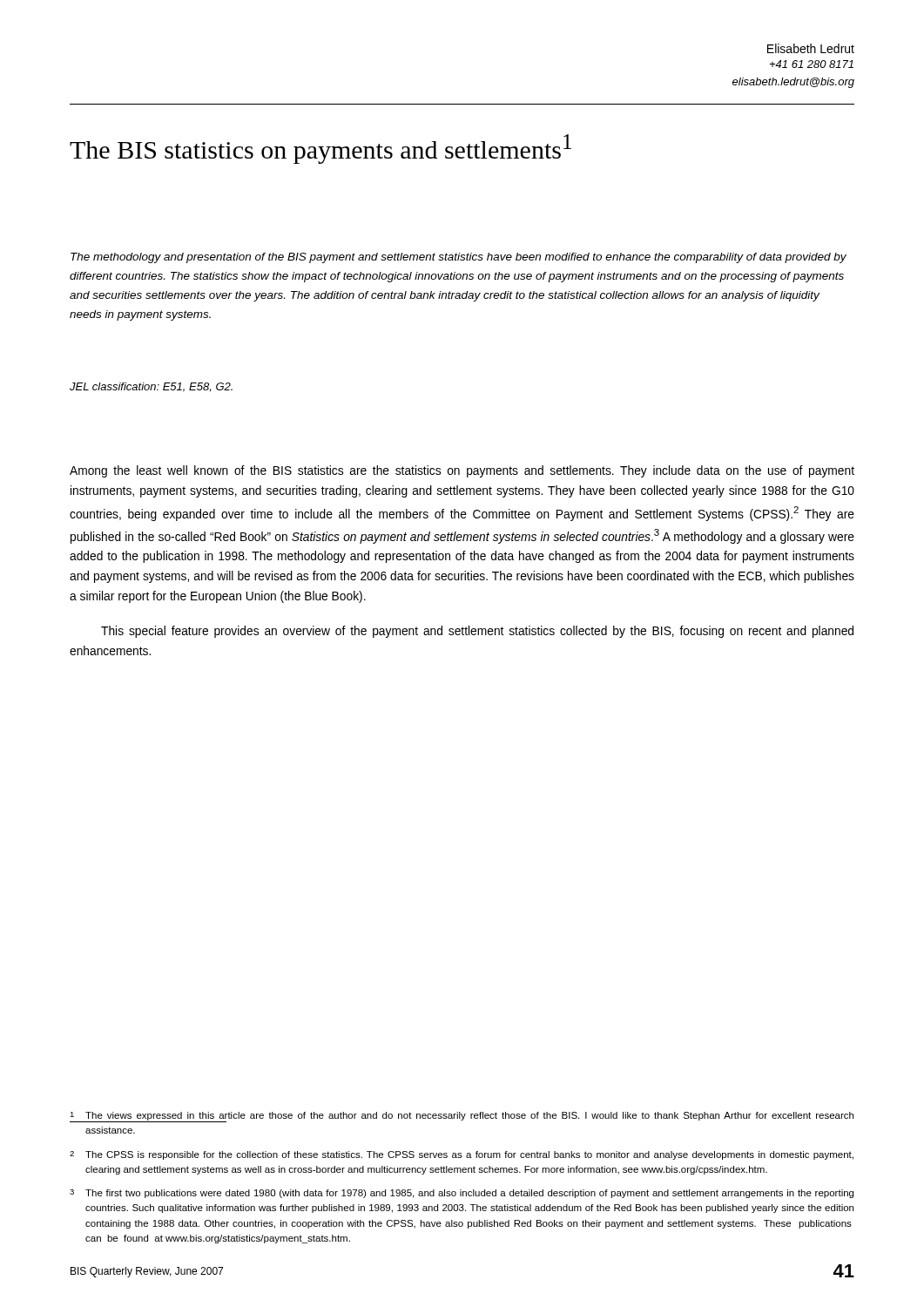Select the footnote with the text "3 The first"
The height and width of the screenshot is (1307, 924).
(x=462, y=1215)
